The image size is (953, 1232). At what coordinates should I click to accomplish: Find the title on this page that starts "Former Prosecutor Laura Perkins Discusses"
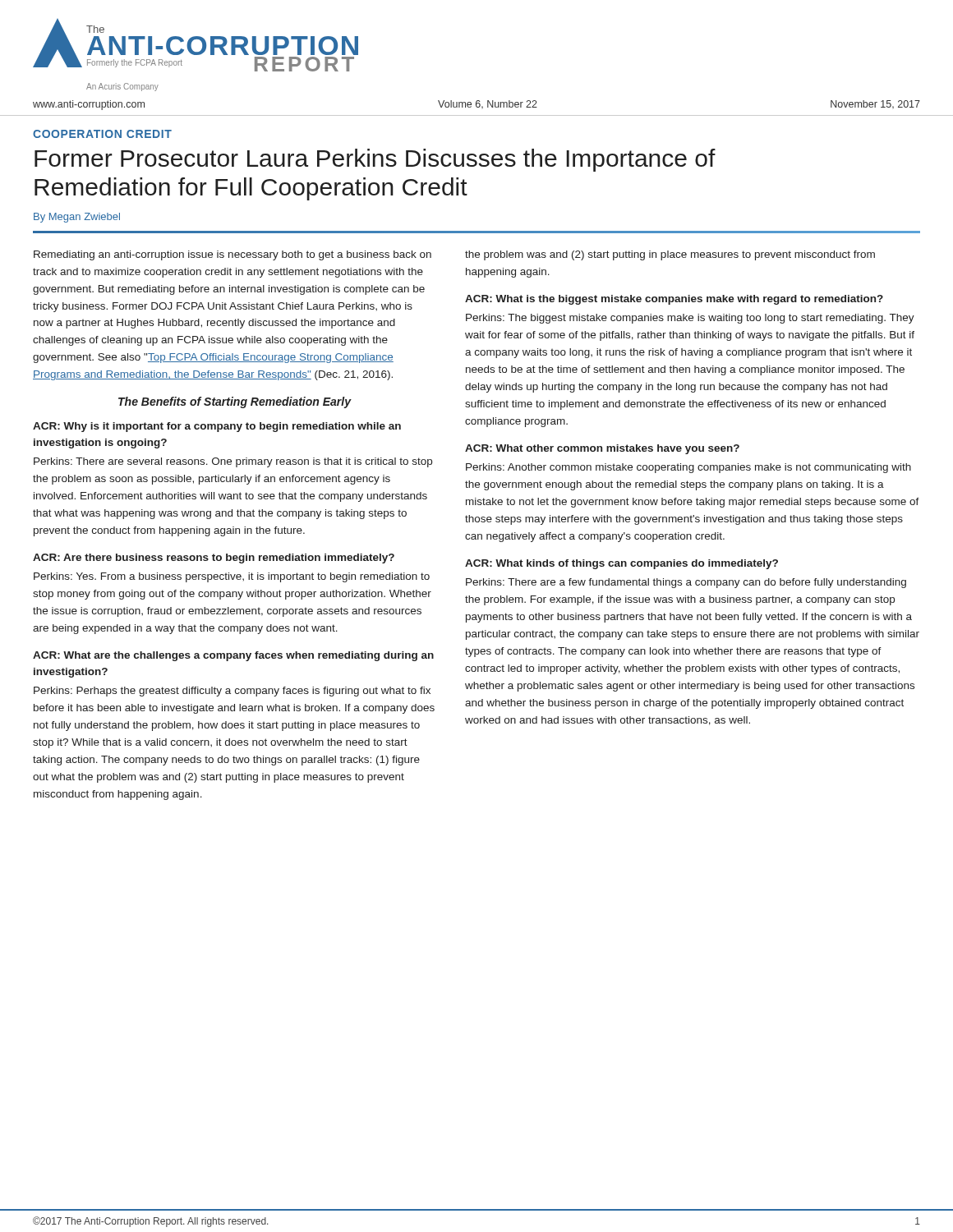pos(374,173)
